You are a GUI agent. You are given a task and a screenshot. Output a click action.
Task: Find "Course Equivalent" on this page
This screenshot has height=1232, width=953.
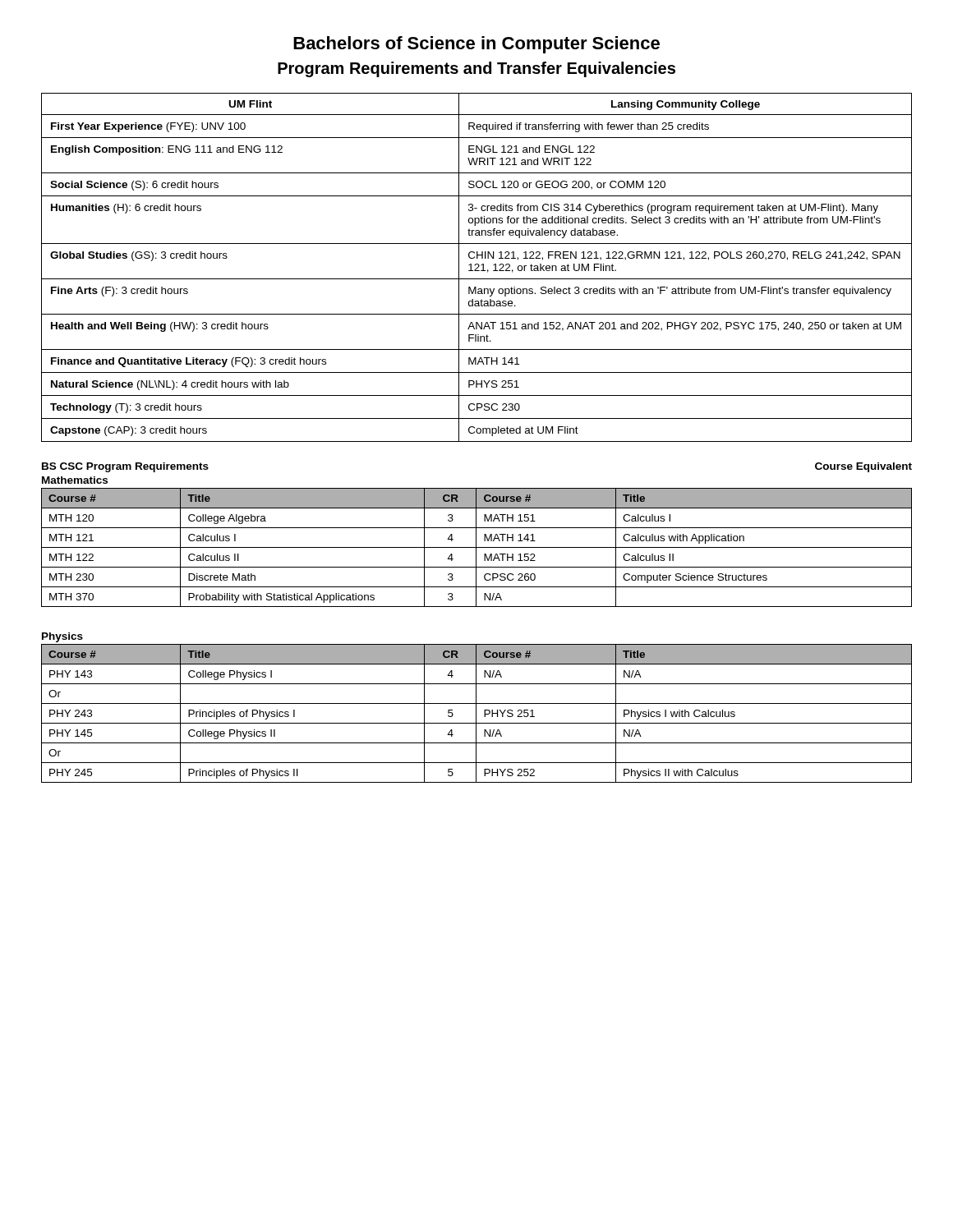(x=863, y=466)
